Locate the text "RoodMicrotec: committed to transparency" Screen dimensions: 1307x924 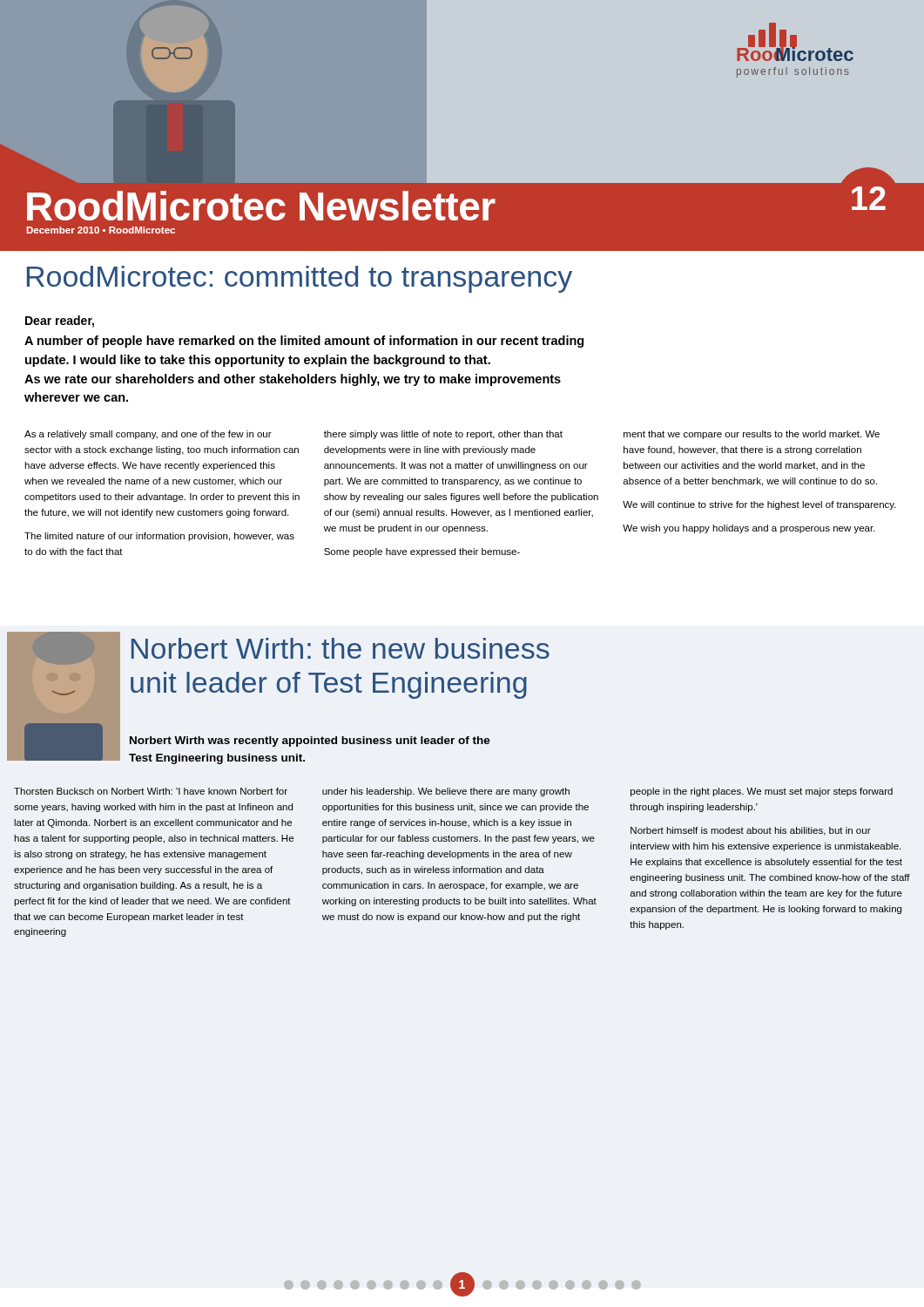[x=298, y=276]
